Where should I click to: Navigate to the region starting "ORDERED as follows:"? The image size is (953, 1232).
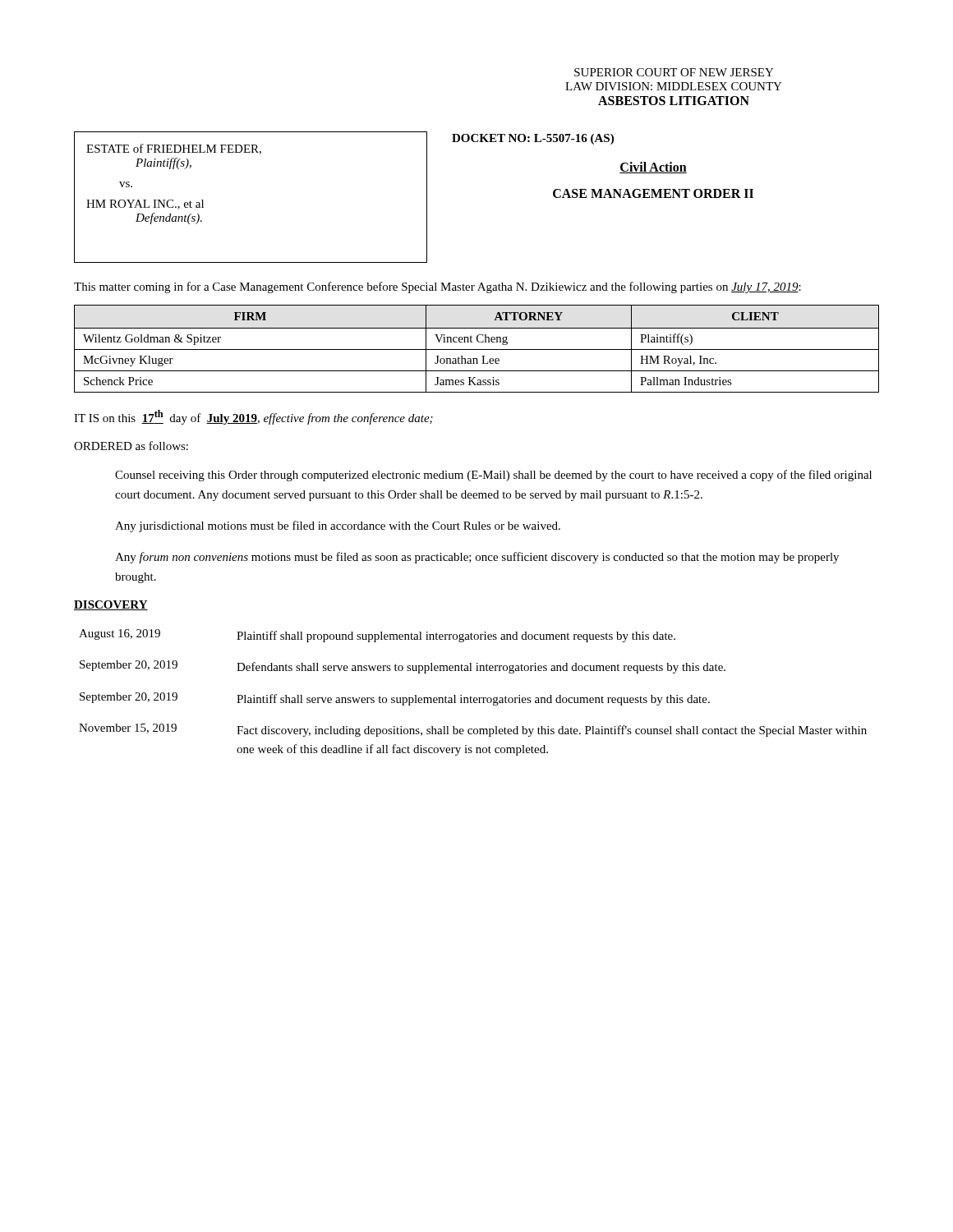coord(131,446)
